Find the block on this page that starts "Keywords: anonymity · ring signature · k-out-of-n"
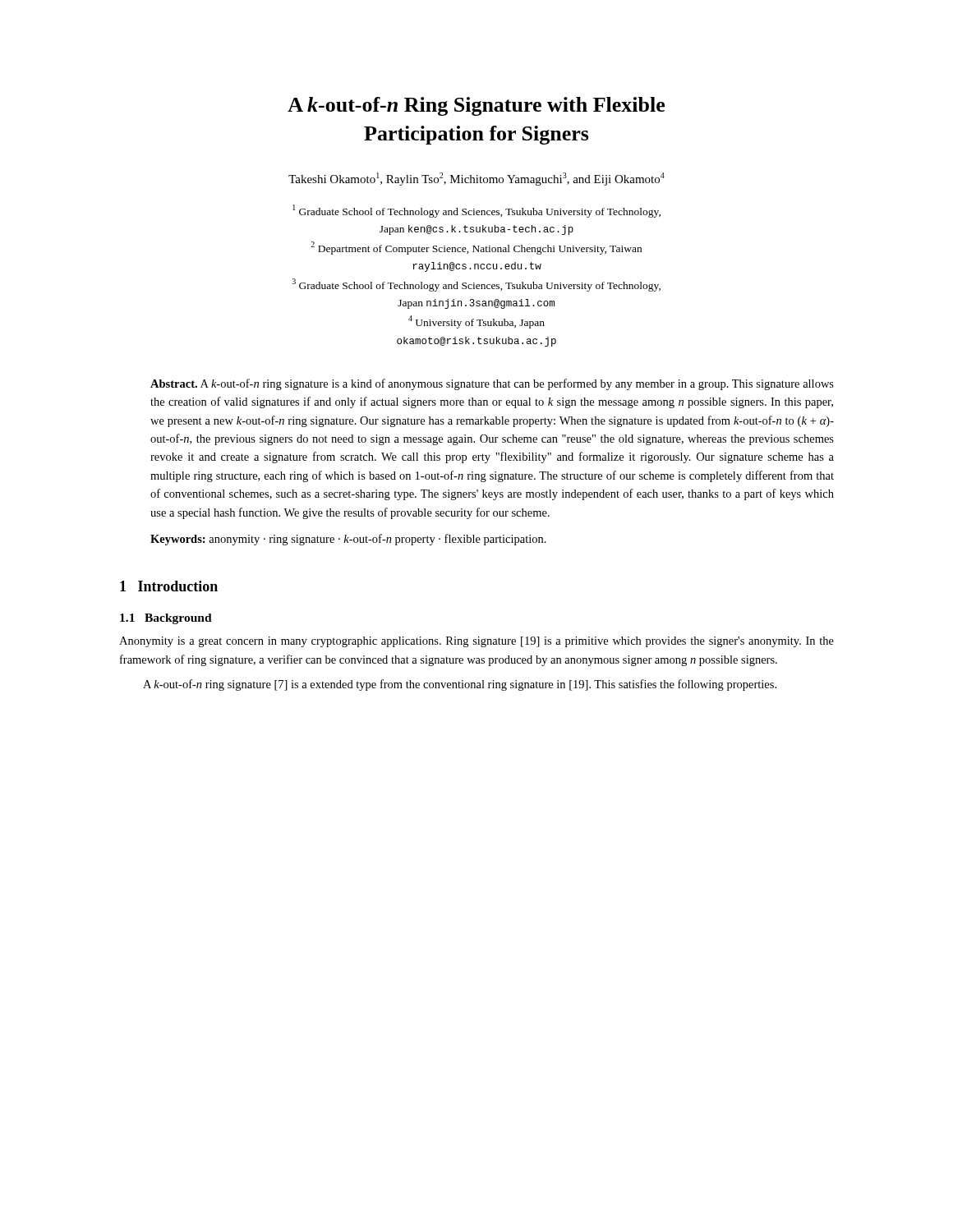The height and width of the screenshot is (1232, 953). coord(349,539)
